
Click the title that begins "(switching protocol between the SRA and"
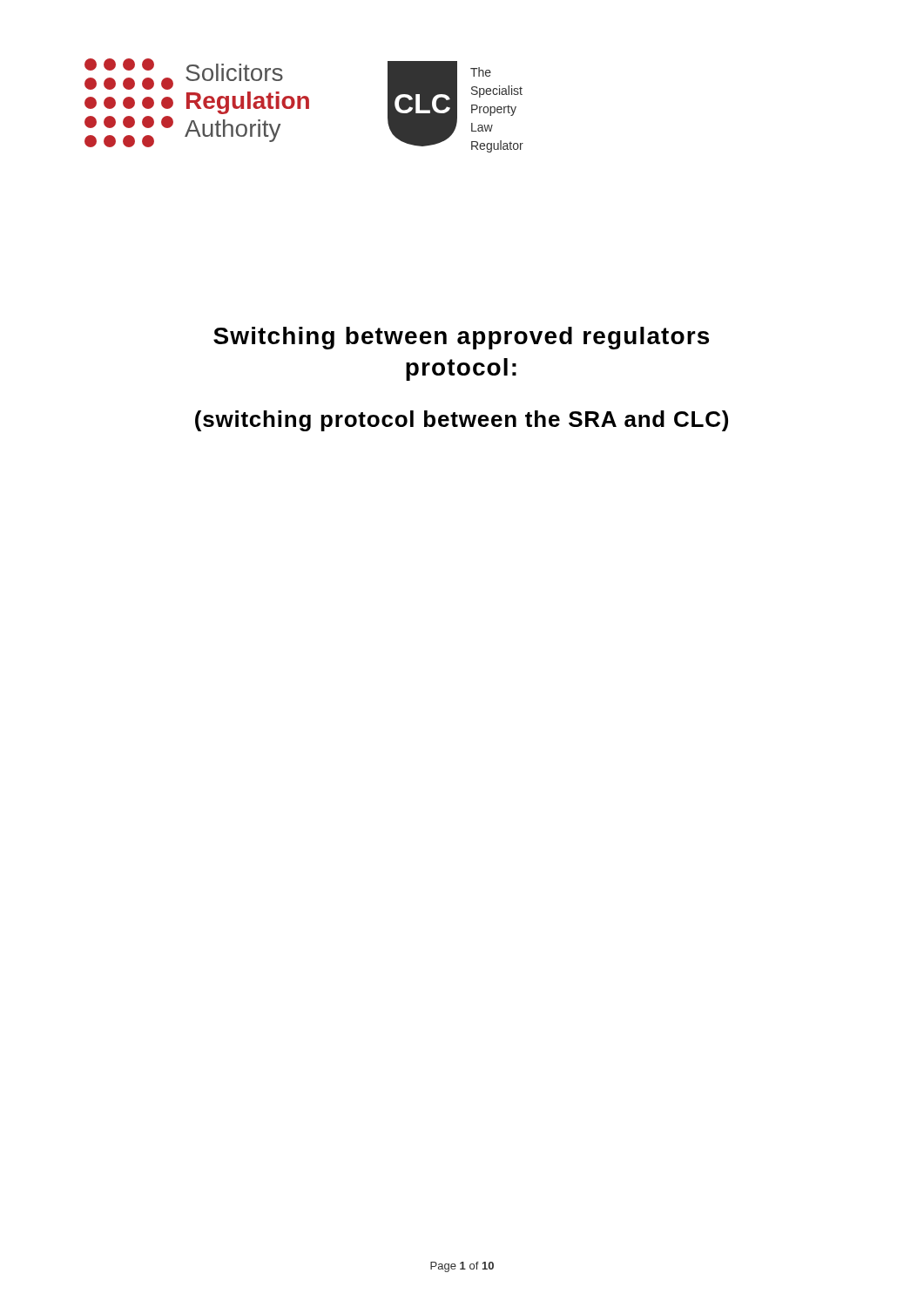pos(462,419)
